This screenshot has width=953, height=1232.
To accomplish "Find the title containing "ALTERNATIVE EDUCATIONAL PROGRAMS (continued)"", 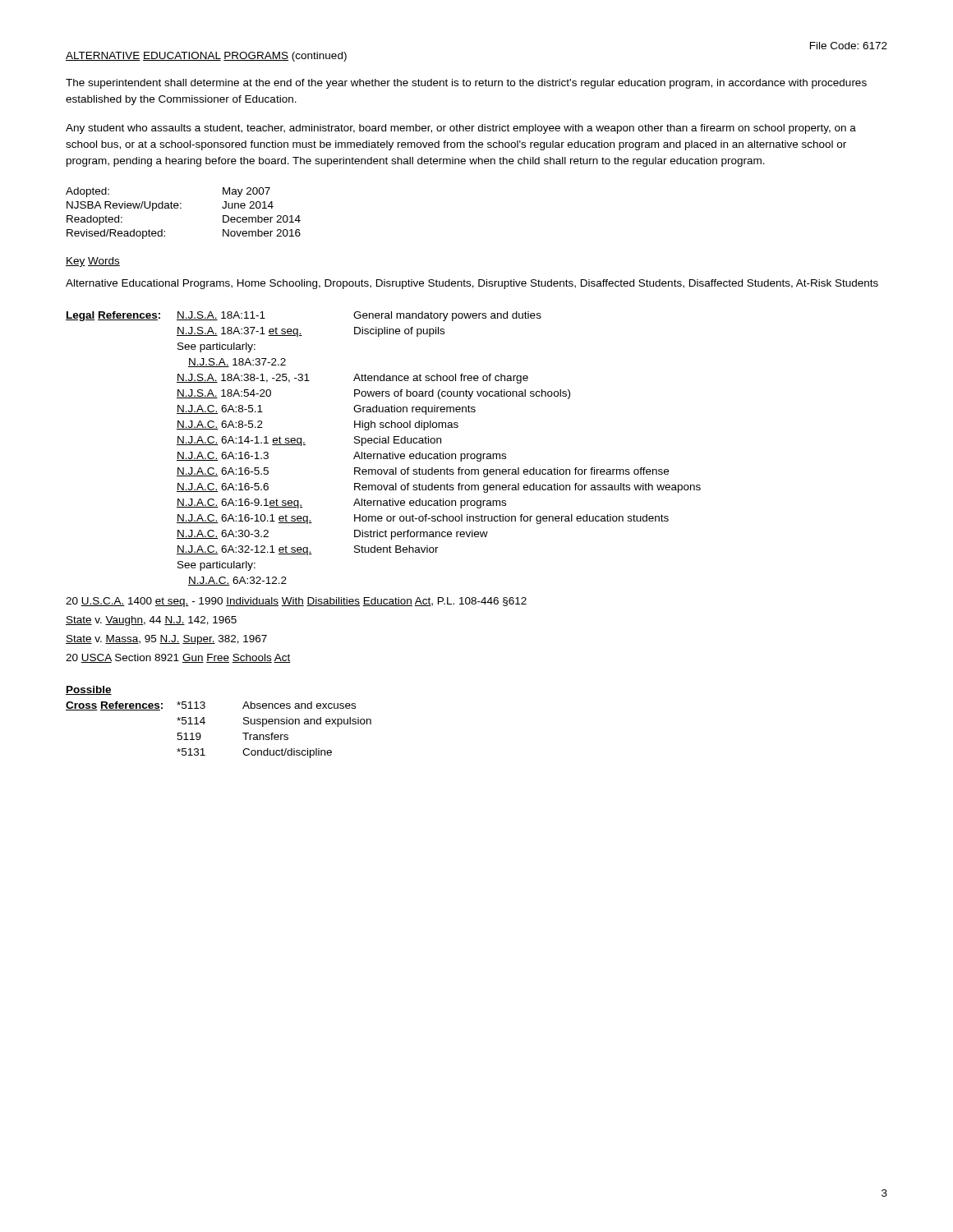I will [206, 55].
